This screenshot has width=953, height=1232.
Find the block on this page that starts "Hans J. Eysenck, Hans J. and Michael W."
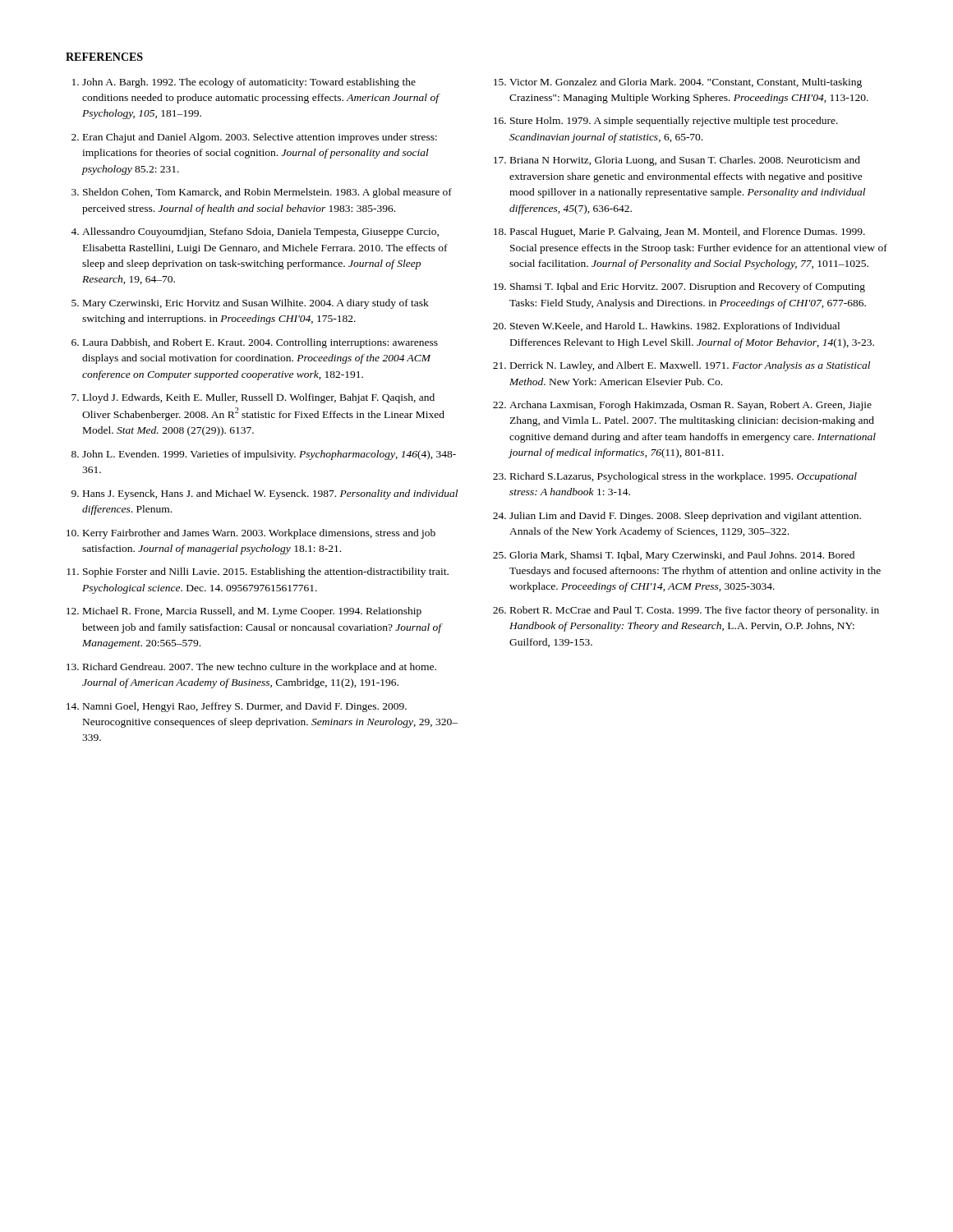pyautogui.click(x=270, y=501)
